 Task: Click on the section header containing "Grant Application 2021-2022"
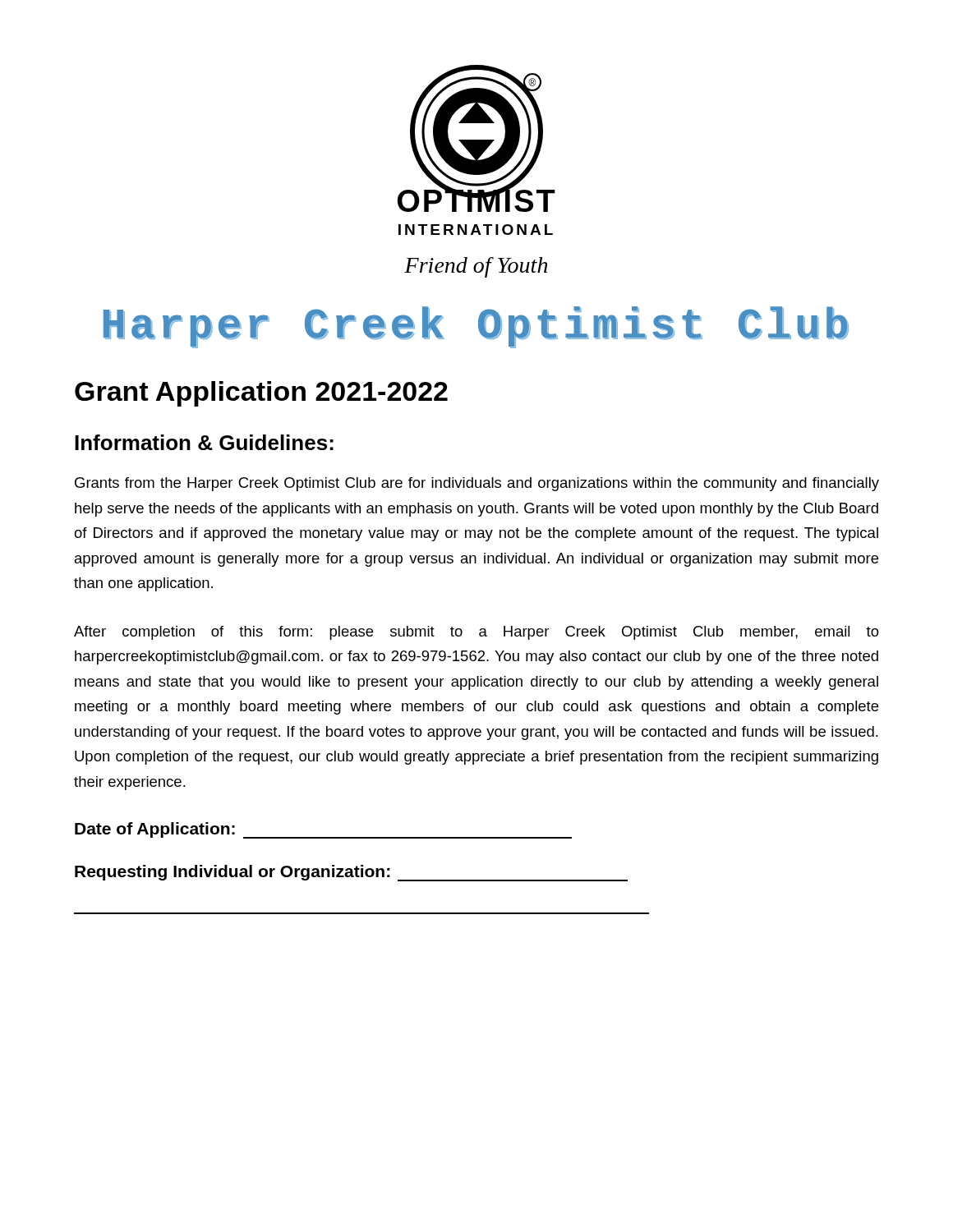pyautogui.click(x=261, y=391)
